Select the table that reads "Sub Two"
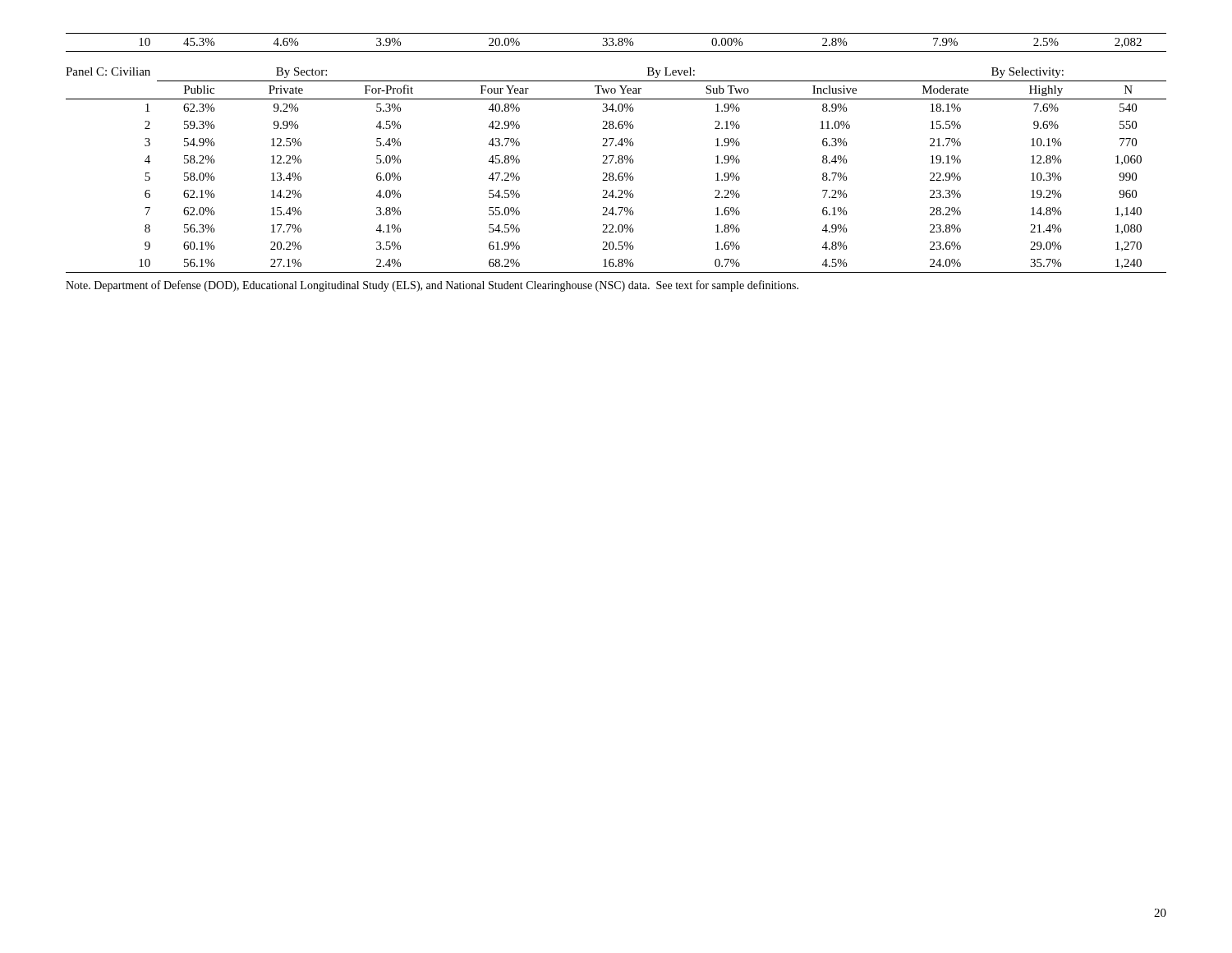This screenshot has height=953, width=1232. (616, 153)
